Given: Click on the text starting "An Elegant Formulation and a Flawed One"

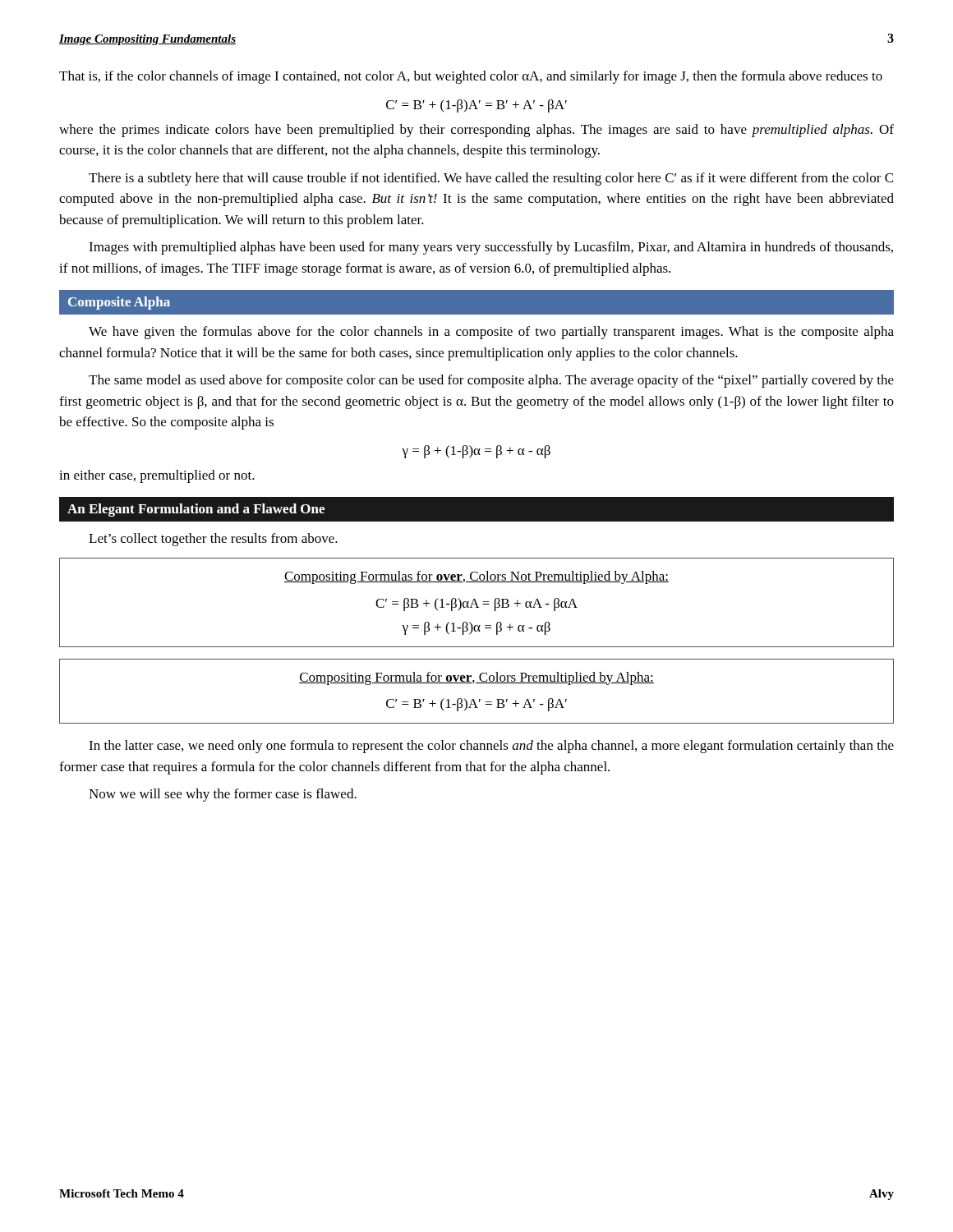Looking at the screenshot, I should click(x=196, y=509).
